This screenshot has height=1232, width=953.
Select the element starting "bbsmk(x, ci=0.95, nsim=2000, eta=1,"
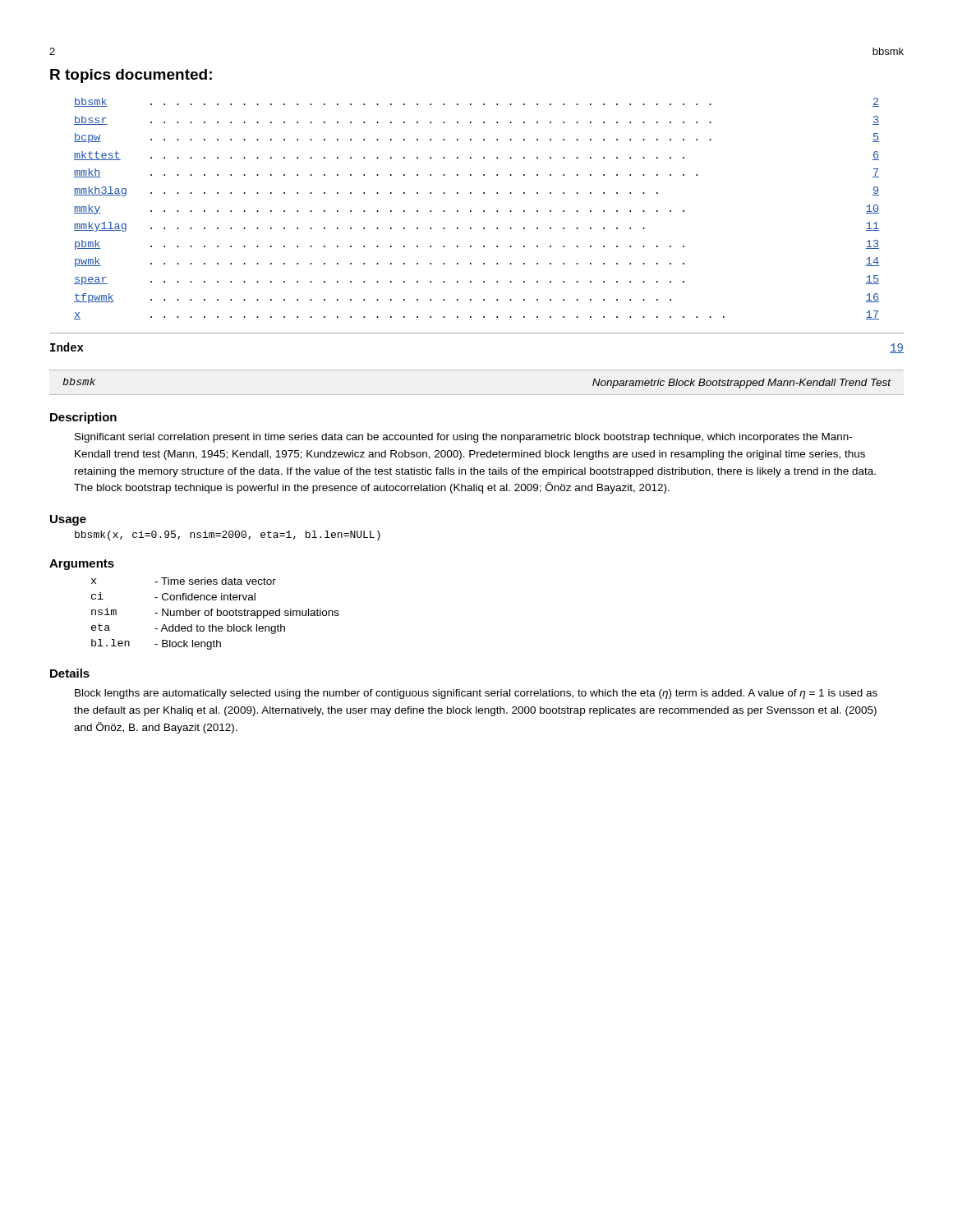pos(228,535)
